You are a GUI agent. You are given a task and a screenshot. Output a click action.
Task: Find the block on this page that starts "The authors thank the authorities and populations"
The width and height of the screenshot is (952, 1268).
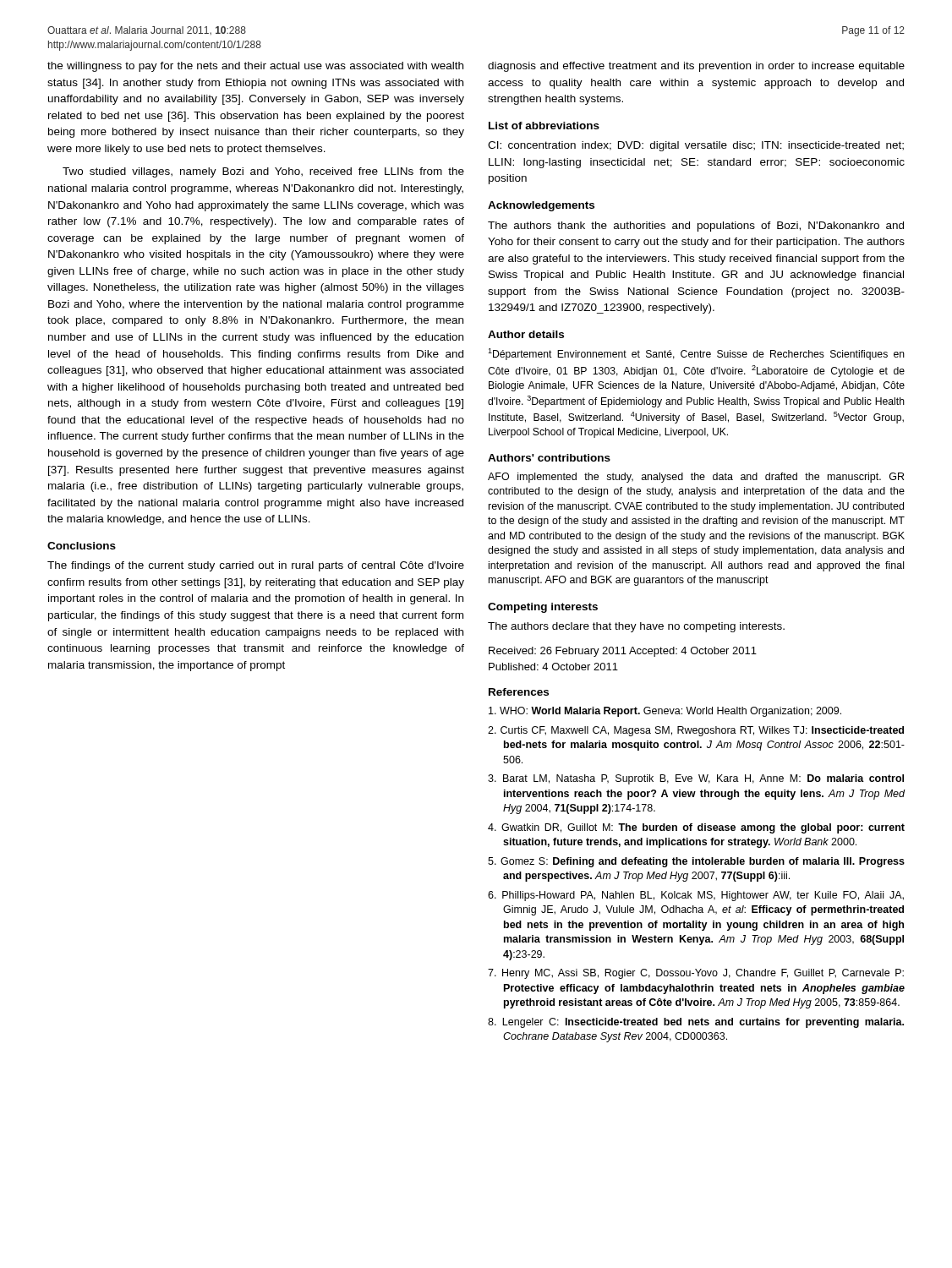(x=696, y=266)
